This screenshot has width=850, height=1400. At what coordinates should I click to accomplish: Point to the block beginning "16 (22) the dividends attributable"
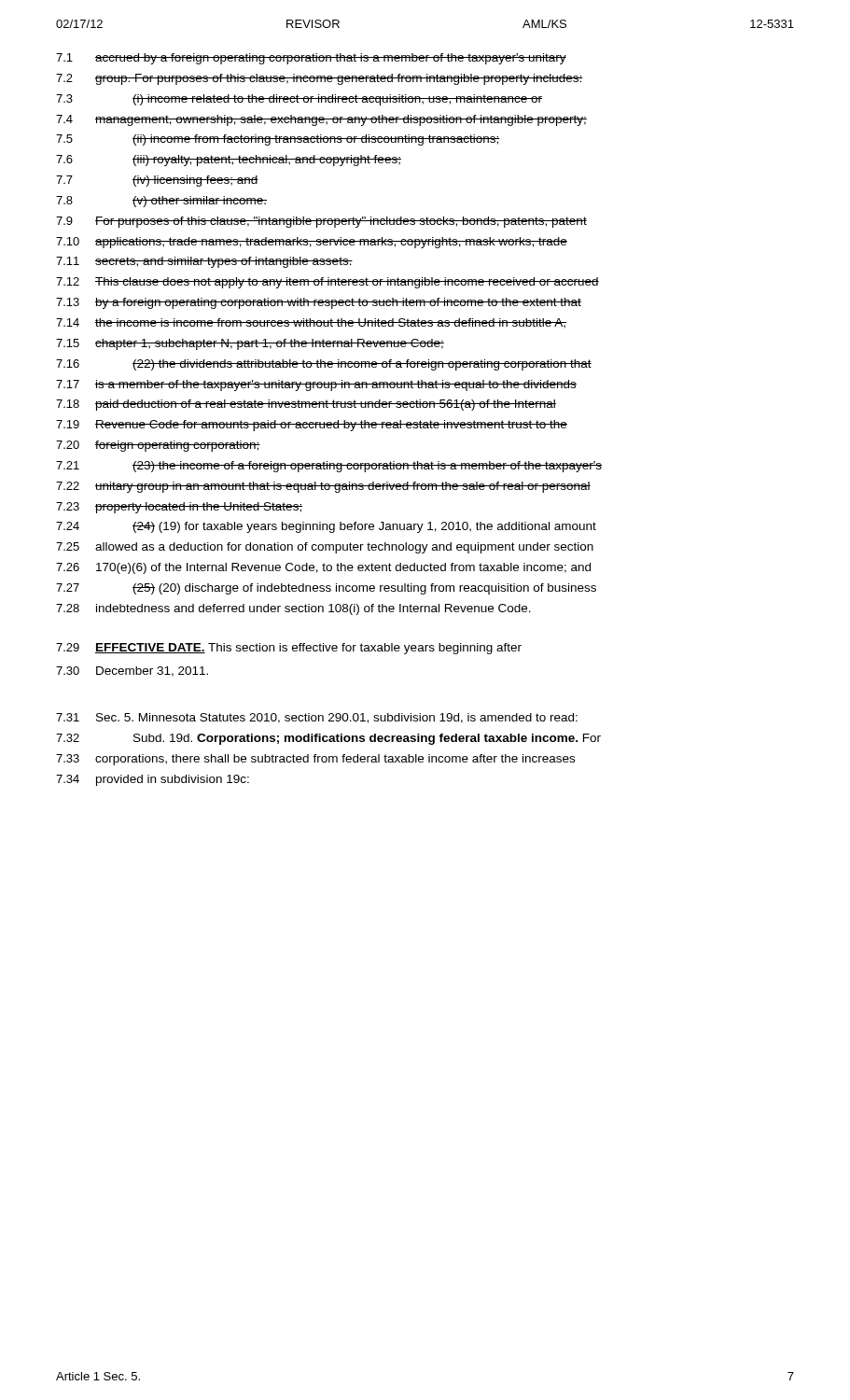tap(425, 364)
